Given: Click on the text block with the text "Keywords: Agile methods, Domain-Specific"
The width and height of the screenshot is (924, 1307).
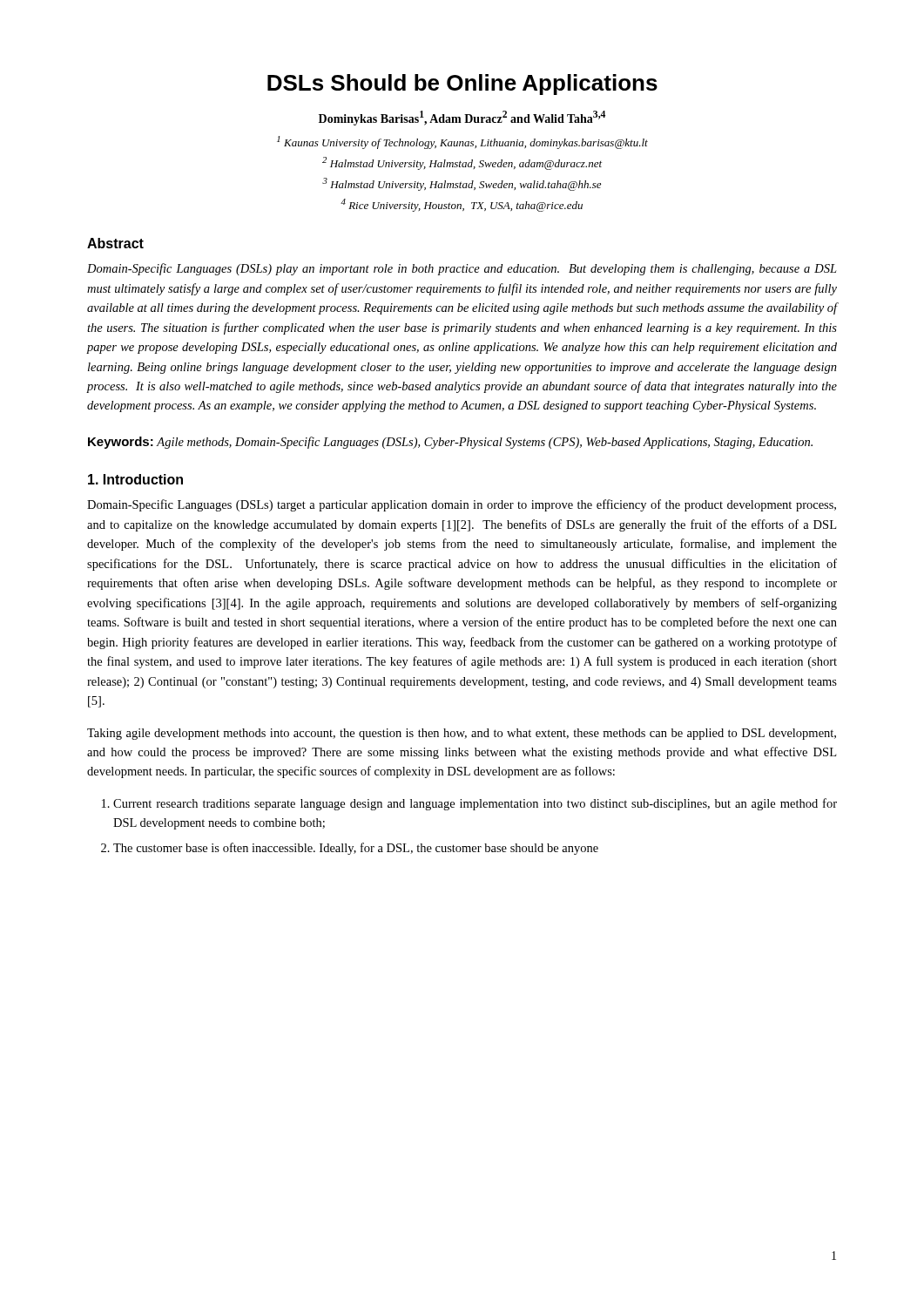Looking at the screenshot, I should tap(450, 441).
